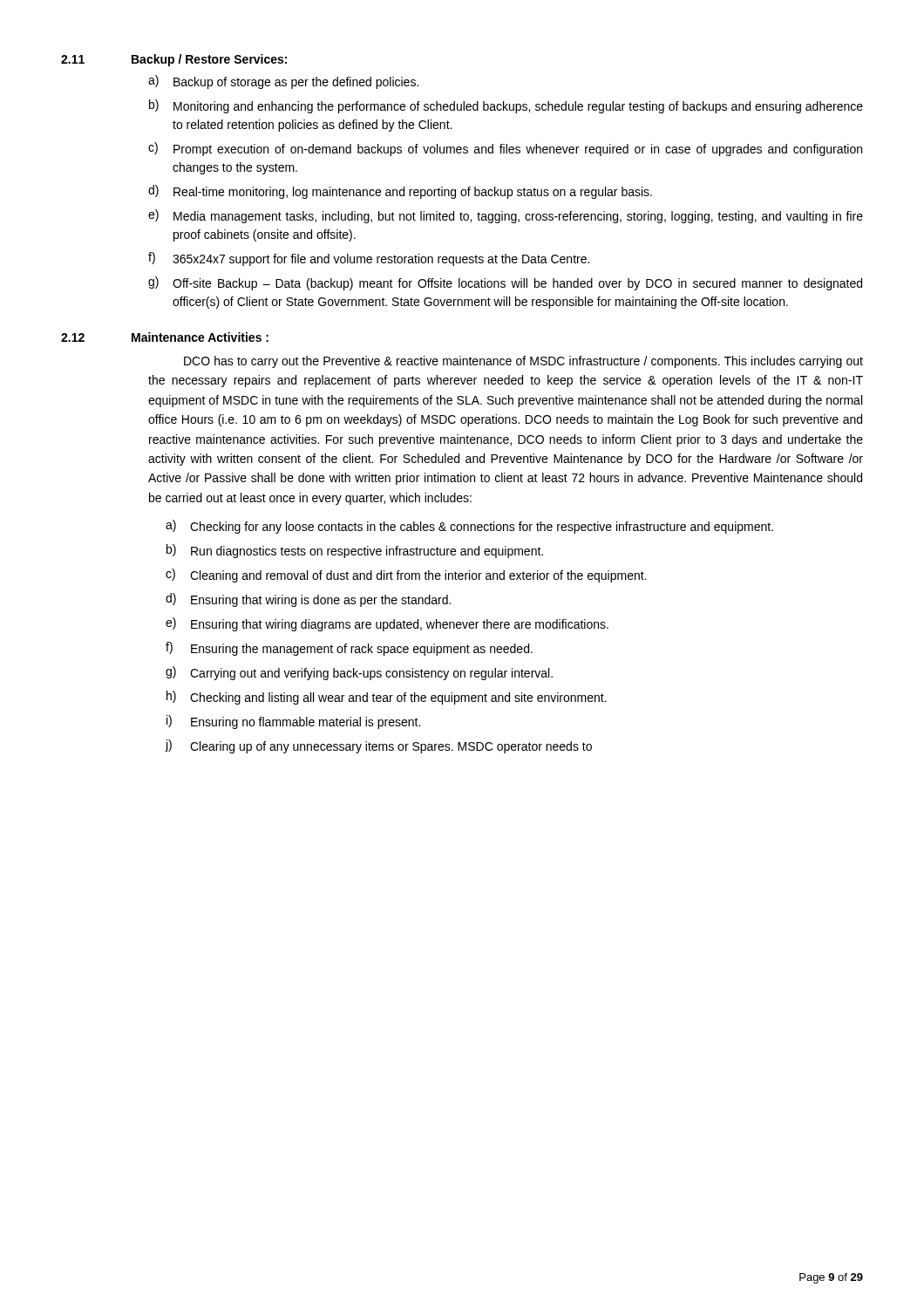Viewport: 924px width, 1308px height.
Task: Select the list item containing "j) Clearing up"
Action: click(514, 747)
